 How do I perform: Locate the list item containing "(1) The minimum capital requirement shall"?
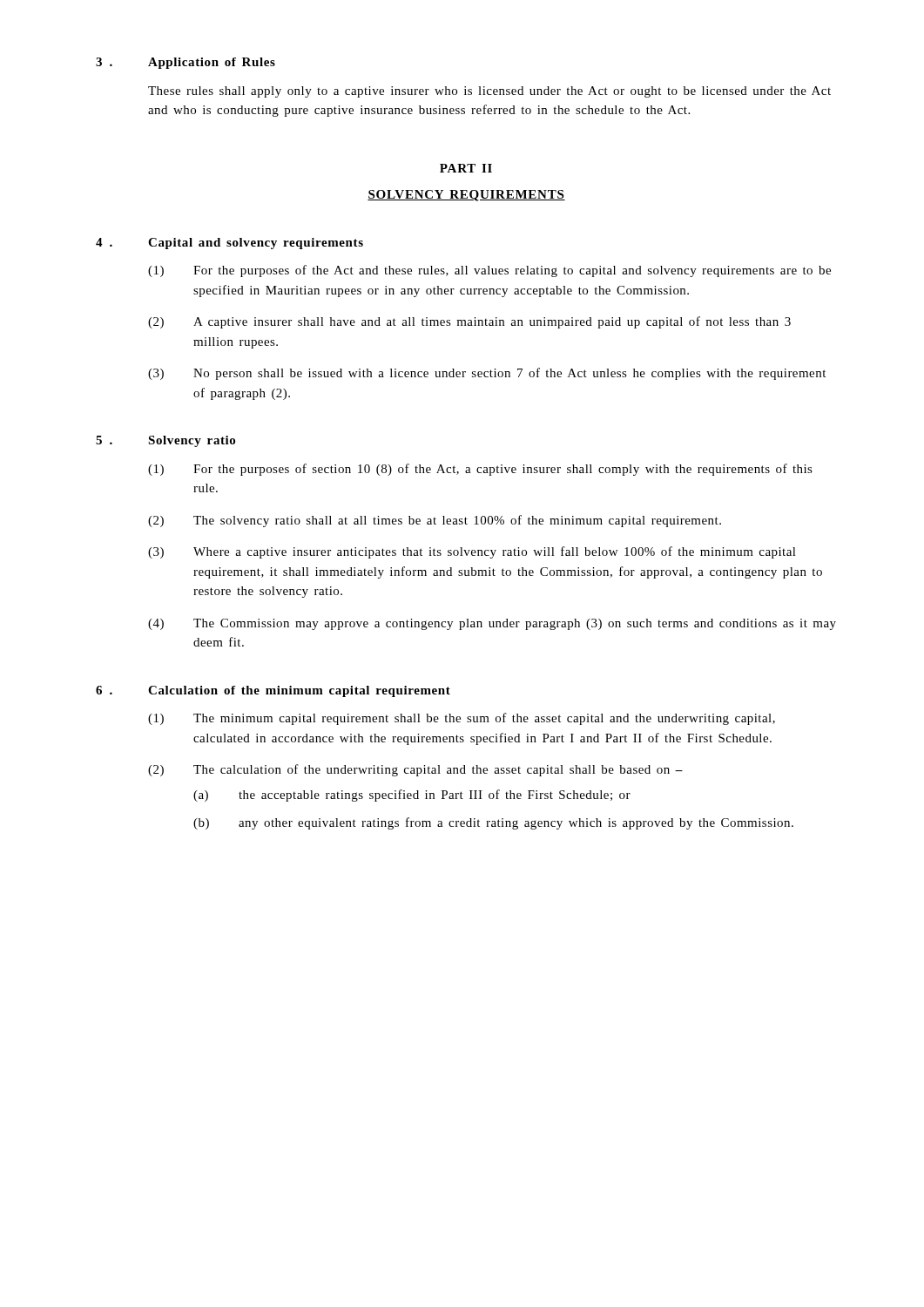point(492,728)
